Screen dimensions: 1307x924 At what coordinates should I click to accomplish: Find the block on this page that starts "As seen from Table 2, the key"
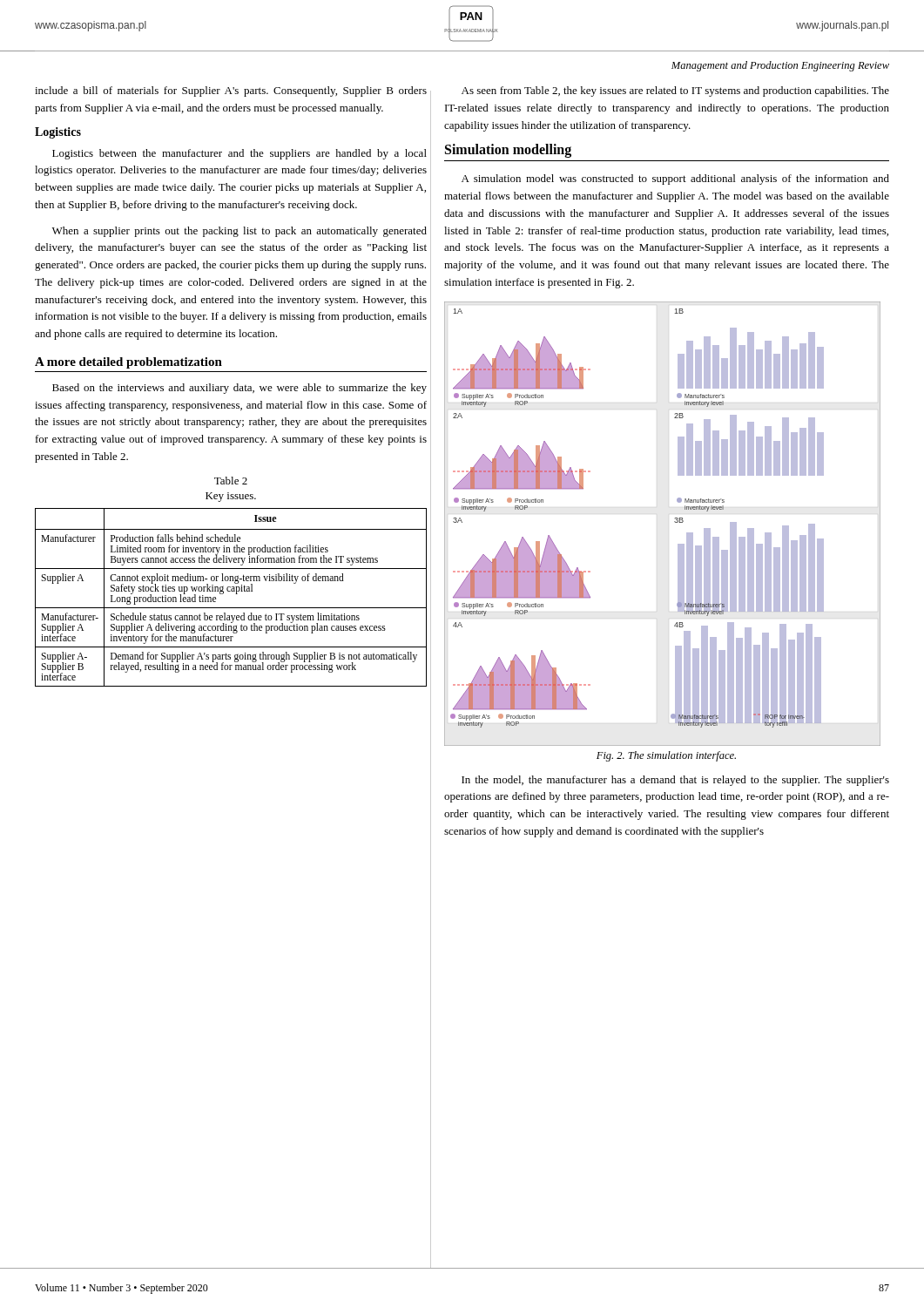pos(667,107)
